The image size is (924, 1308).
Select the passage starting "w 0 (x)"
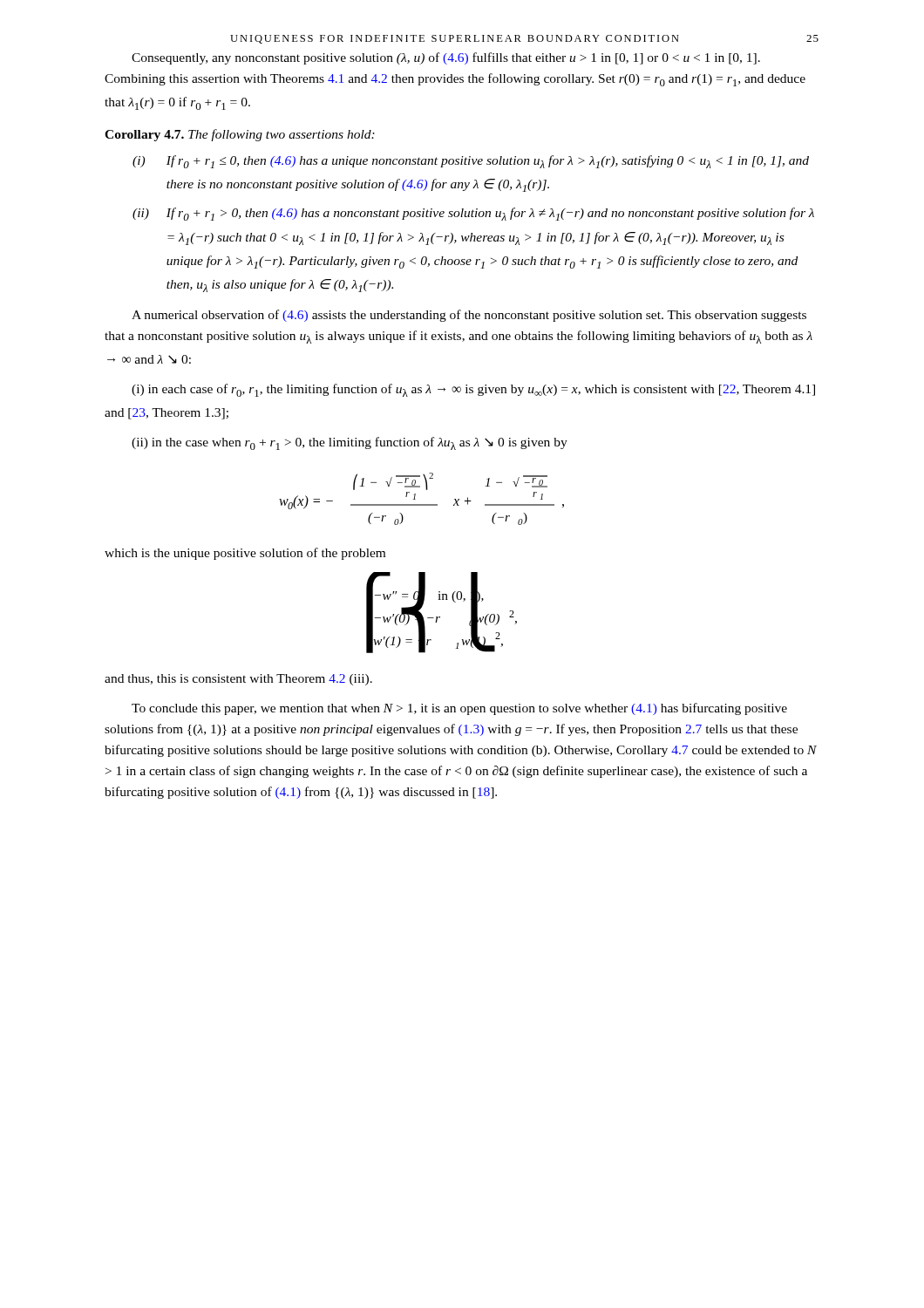point(462,499)
